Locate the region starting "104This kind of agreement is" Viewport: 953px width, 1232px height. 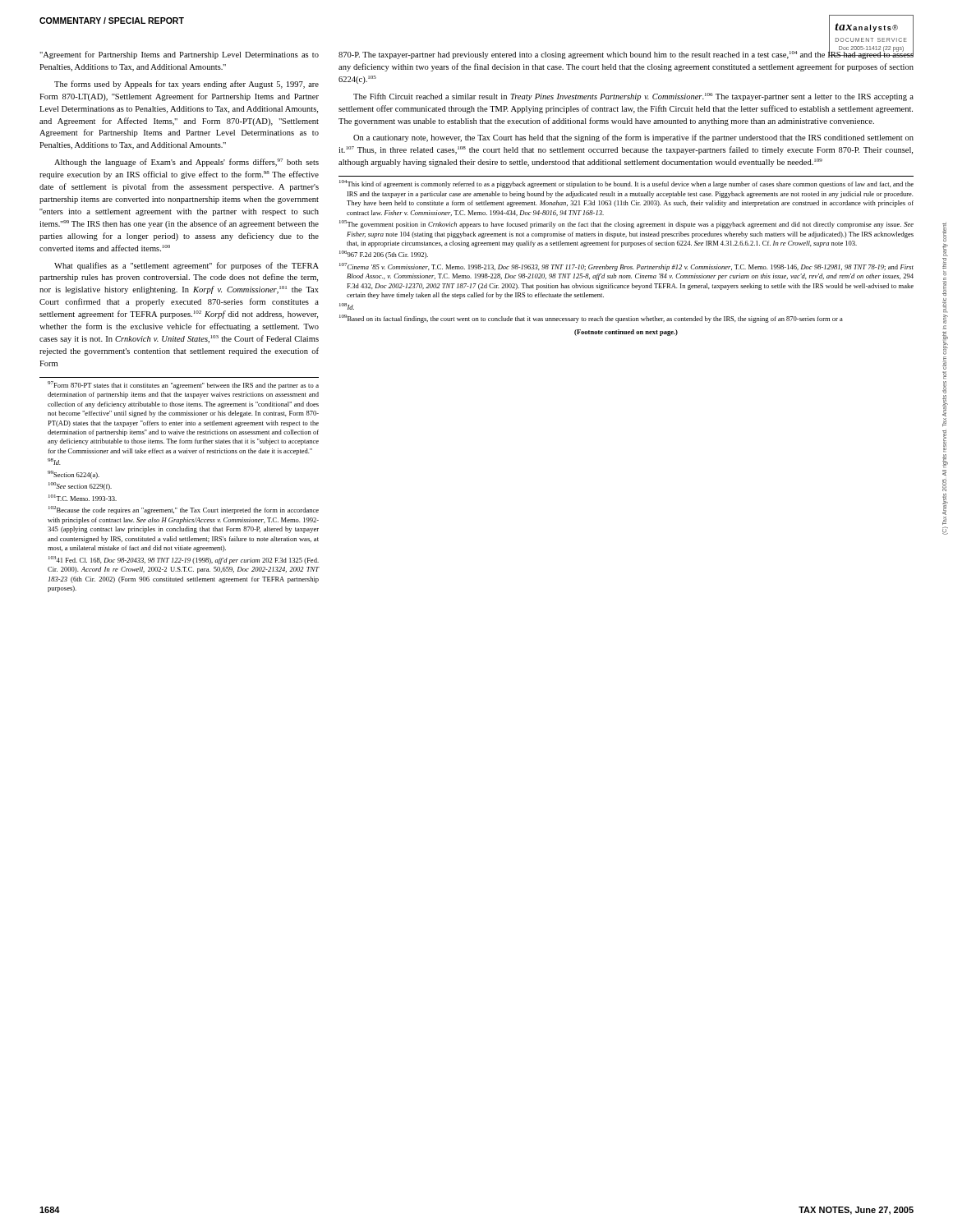coord(626,258)
